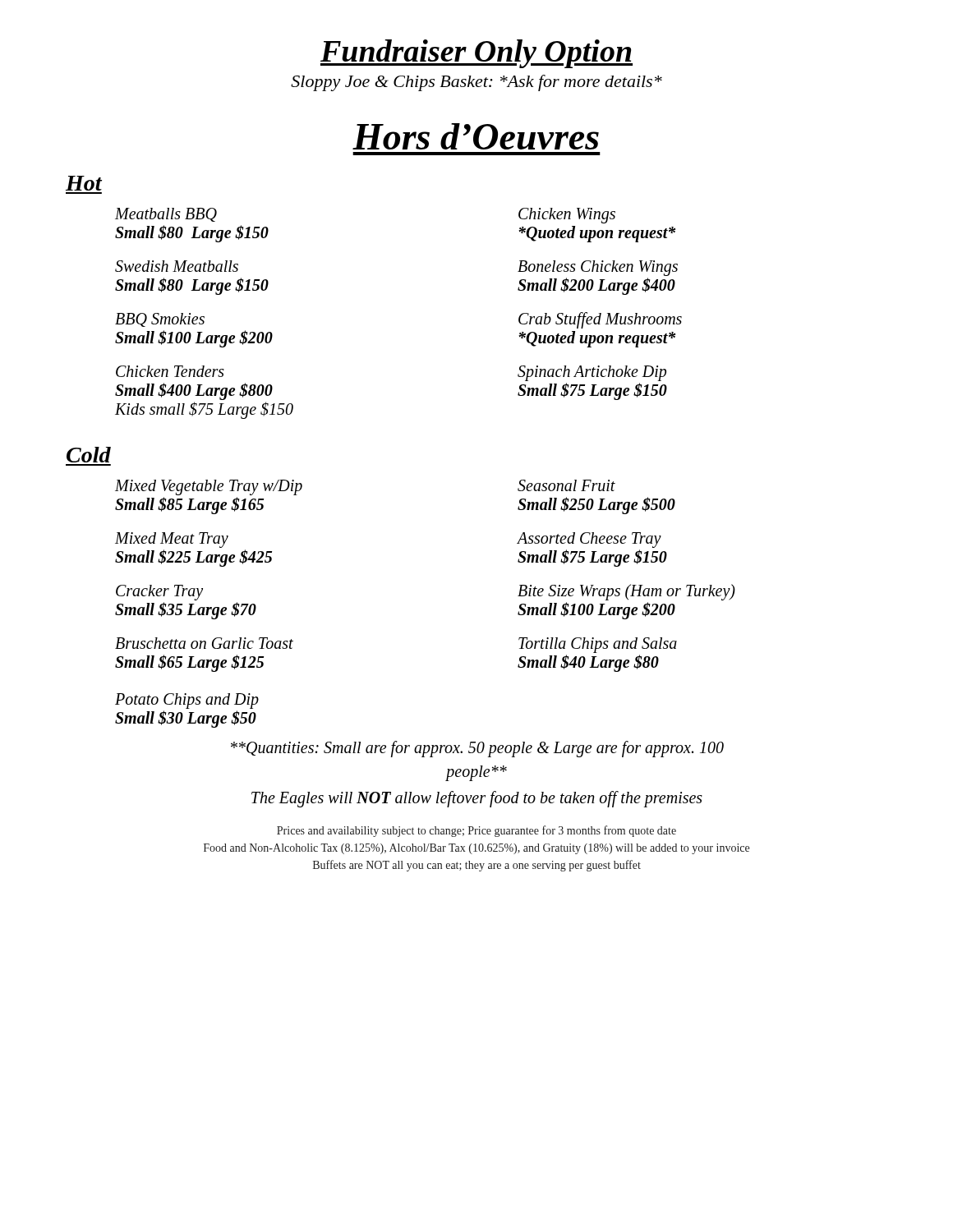The width and height of the screenshot is (953, 1232).
Task: Where is the passage that starts "Quantities: Small are for approx. 50 people &"?
Action: click(x=476, y=759)
